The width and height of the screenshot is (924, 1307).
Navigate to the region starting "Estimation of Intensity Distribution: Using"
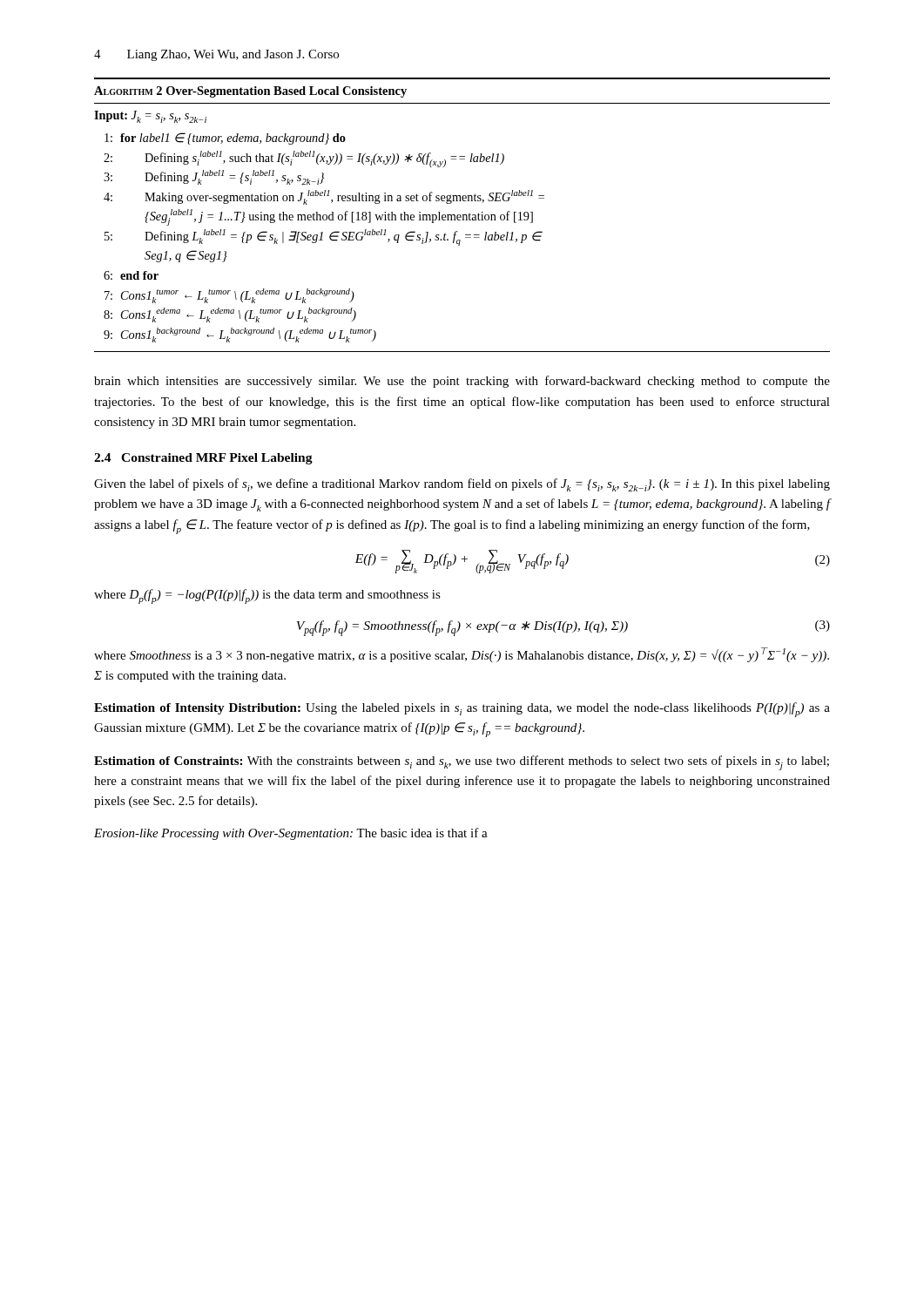462,719
